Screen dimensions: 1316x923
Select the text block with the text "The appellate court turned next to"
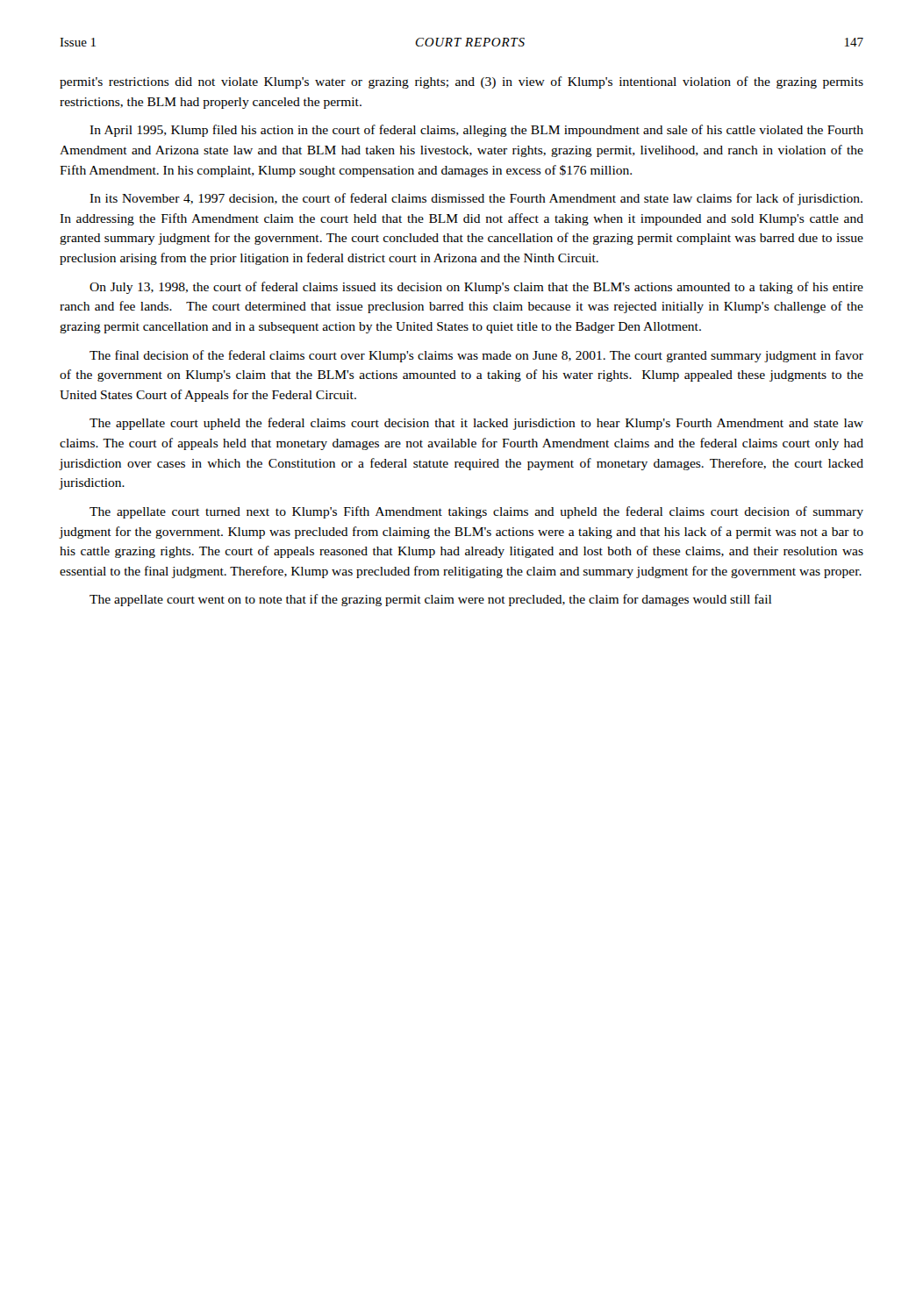[x=462, y=541]
